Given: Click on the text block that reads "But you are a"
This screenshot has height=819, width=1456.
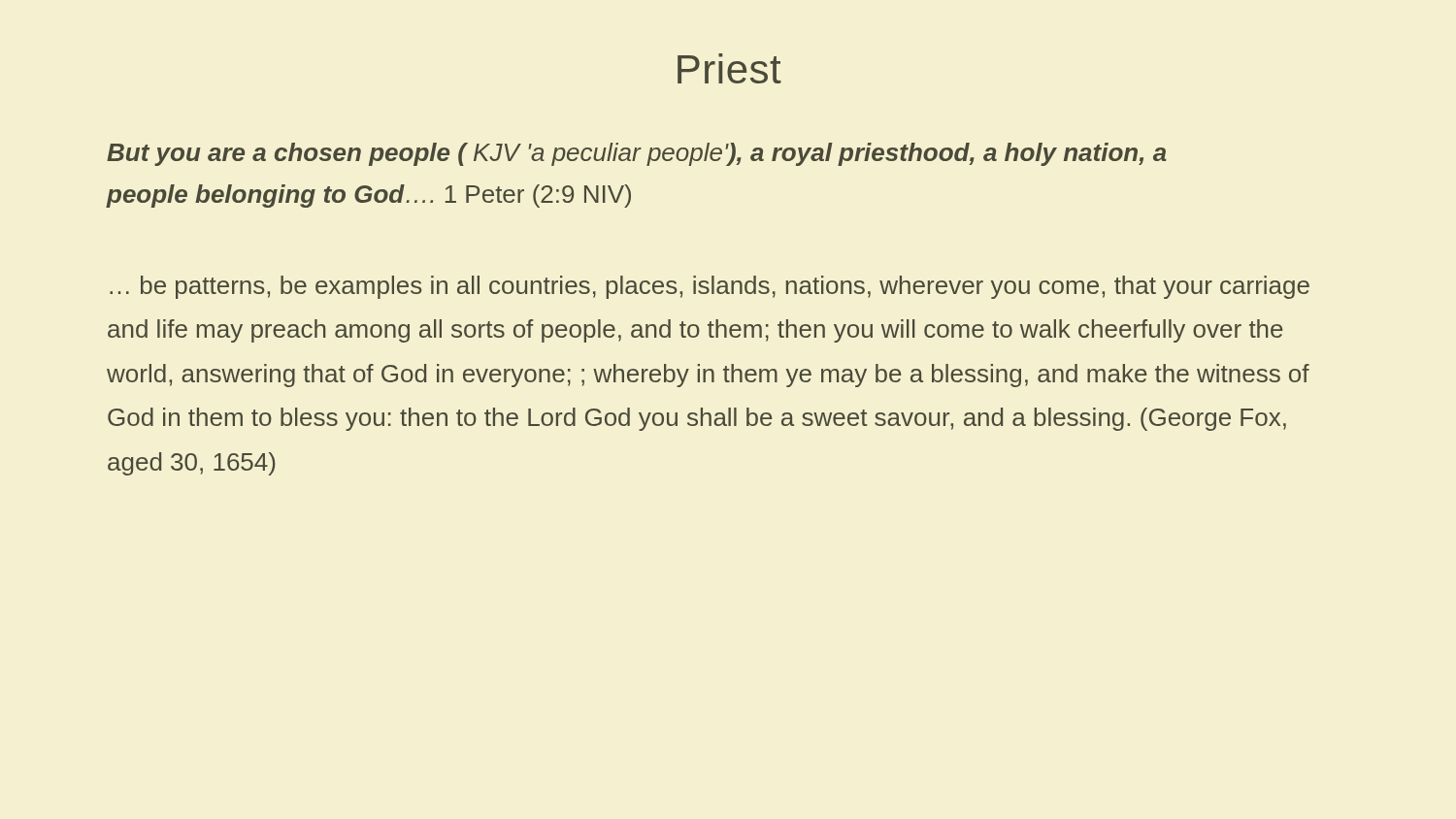Looking at the screenshot, I should click(x=637, y=173).
